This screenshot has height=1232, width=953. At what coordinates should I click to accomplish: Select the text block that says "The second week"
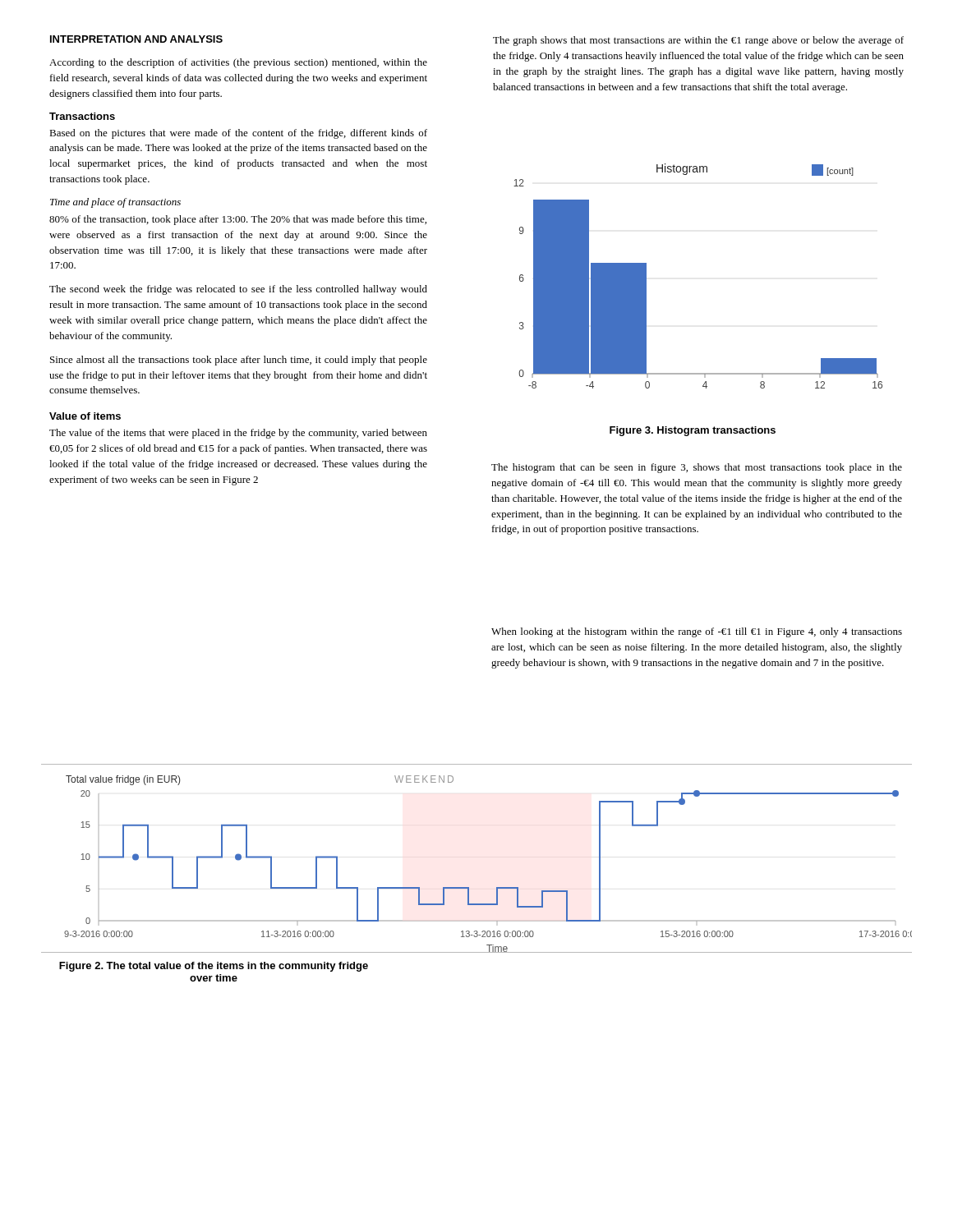(238, 313)
